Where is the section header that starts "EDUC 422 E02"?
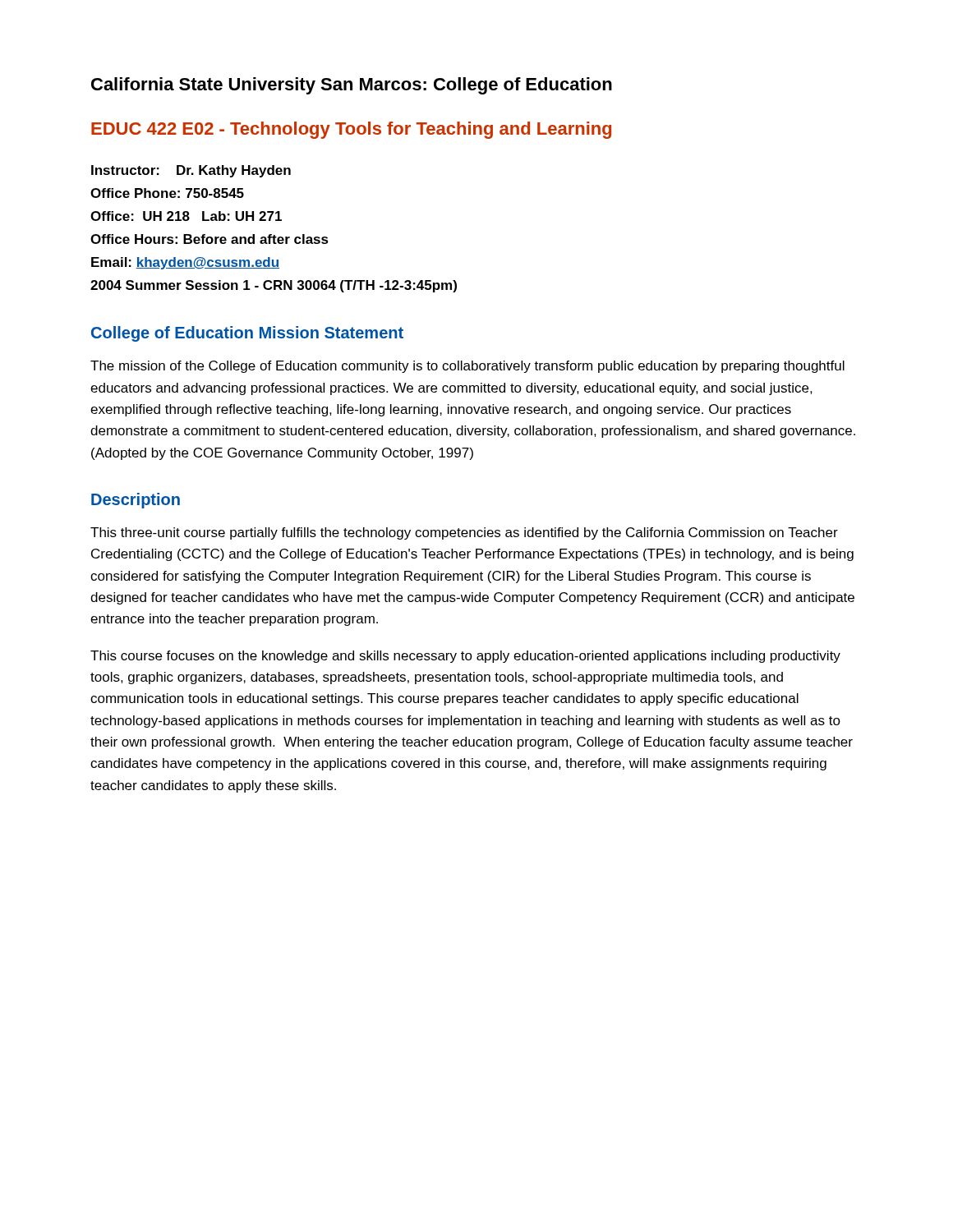This screenshot has width=953, height=1232. click(x=351, y=129)
